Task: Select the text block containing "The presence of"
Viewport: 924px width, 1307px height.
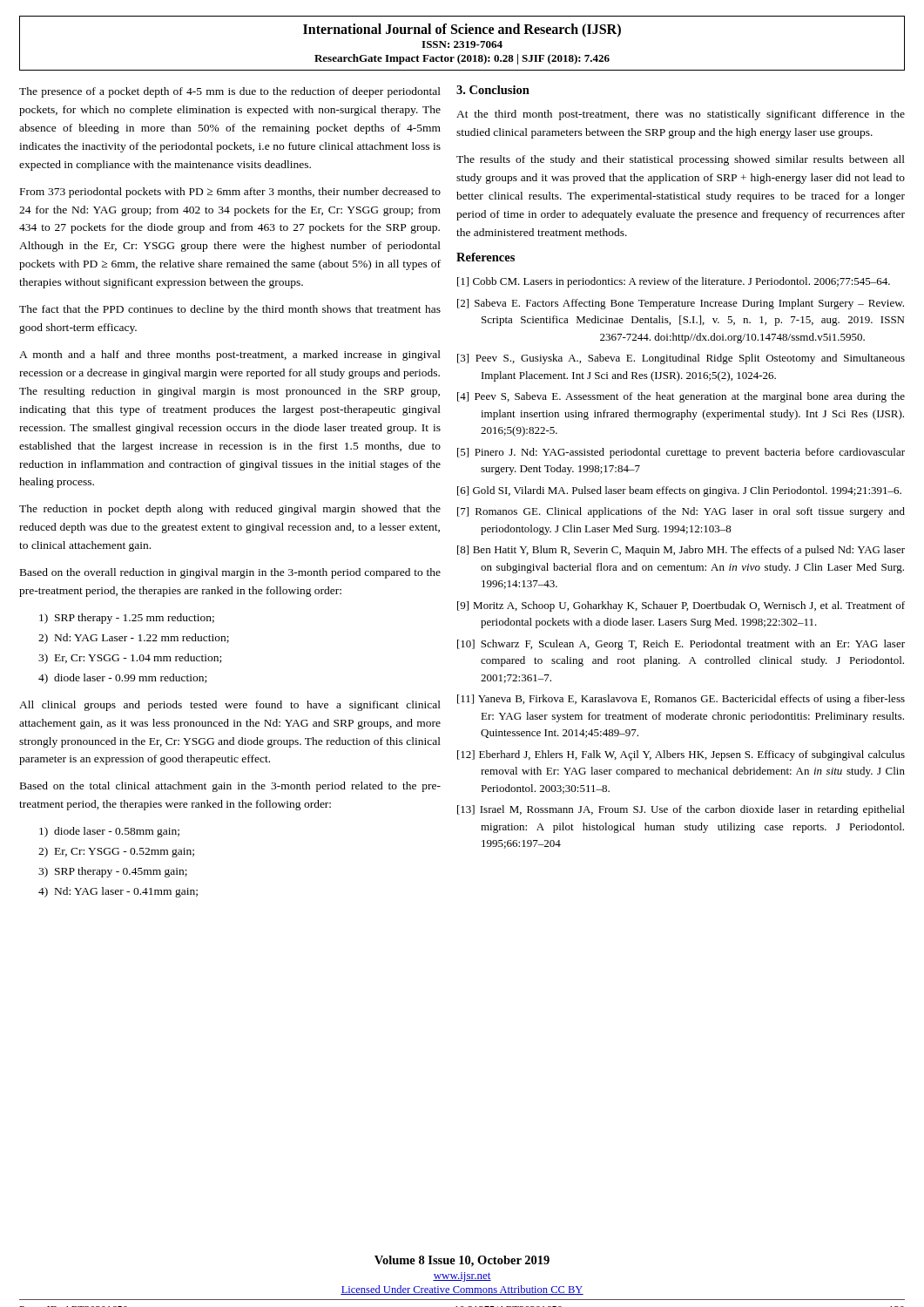Action: click(x=230, y=128)
